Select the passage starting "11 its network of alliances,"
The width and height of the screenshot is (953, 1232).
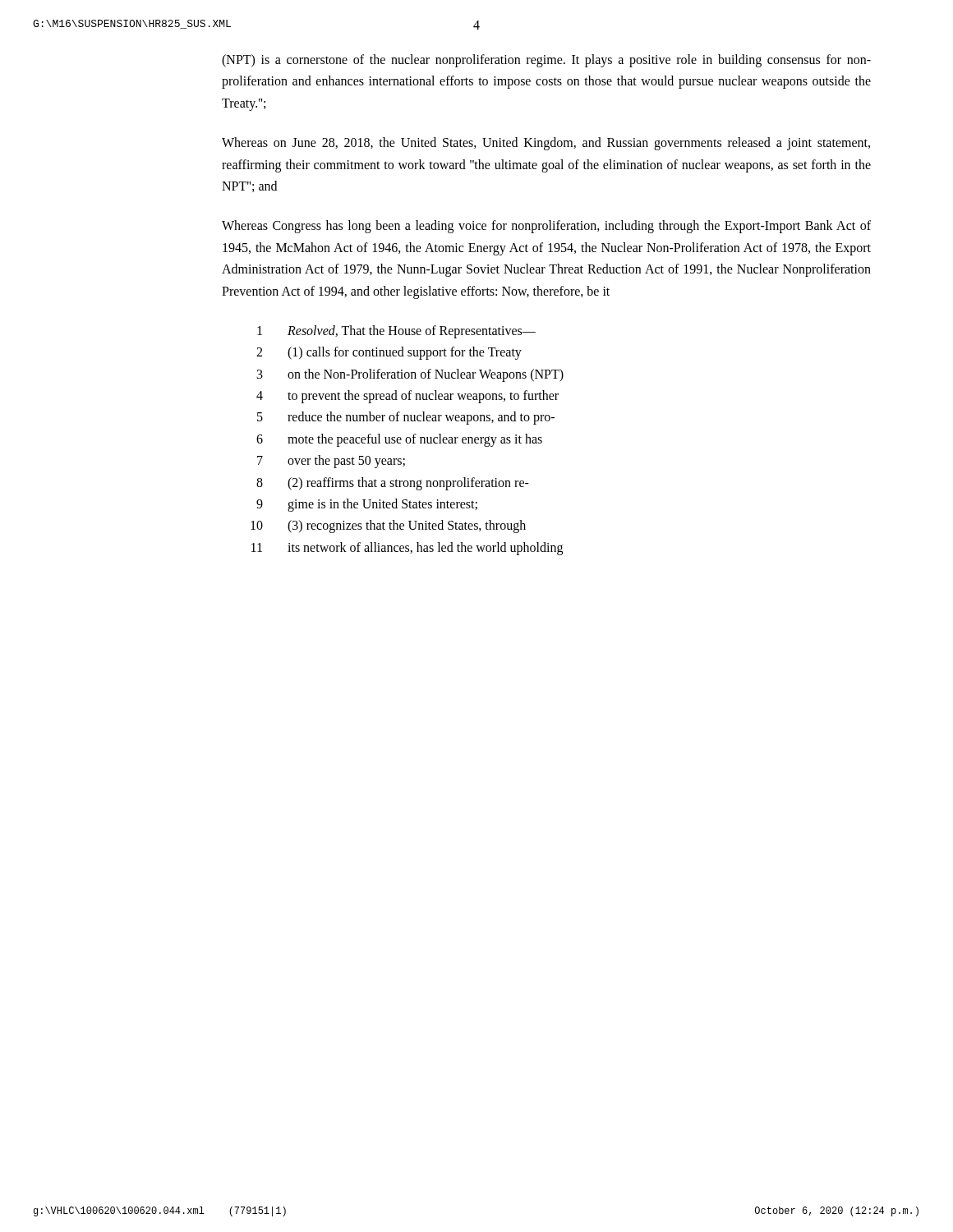[x=546, y=548]
